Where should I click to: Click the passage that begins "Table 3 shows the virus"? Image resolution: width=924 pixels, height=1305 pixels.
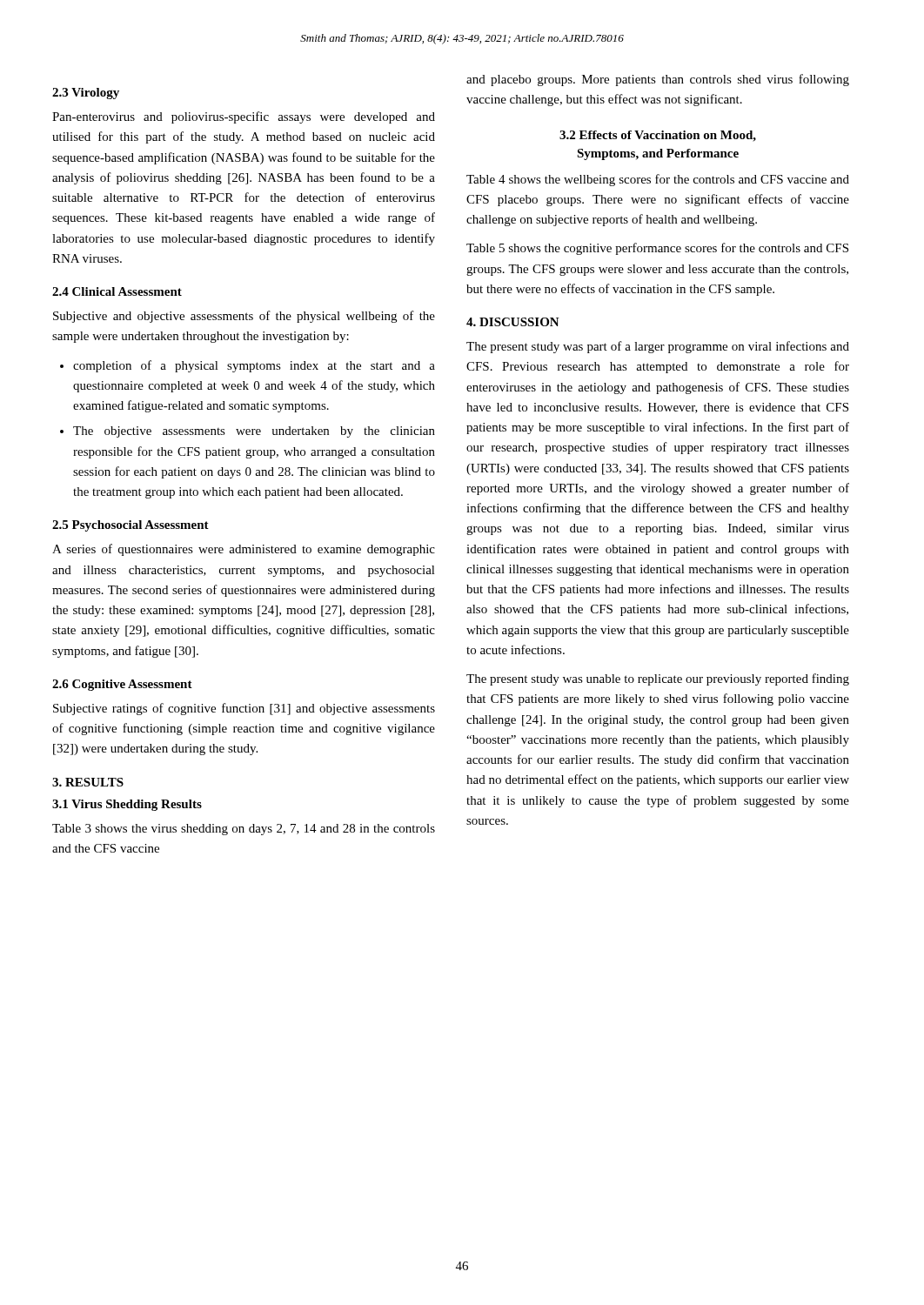(x=244, y=838)
